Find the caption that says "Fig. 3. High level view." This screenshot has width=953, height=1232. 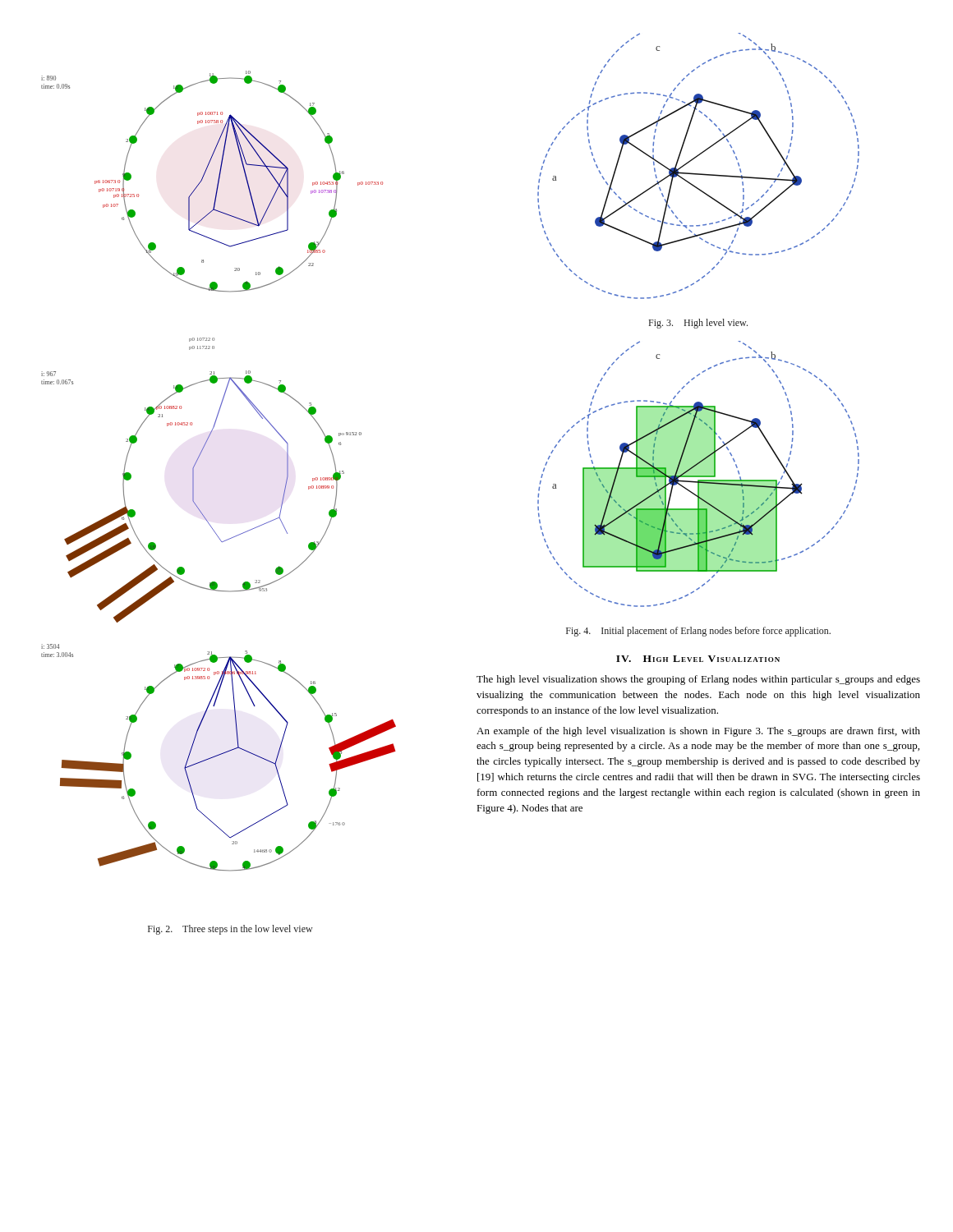pyautogui.click(x=698, y=323)
